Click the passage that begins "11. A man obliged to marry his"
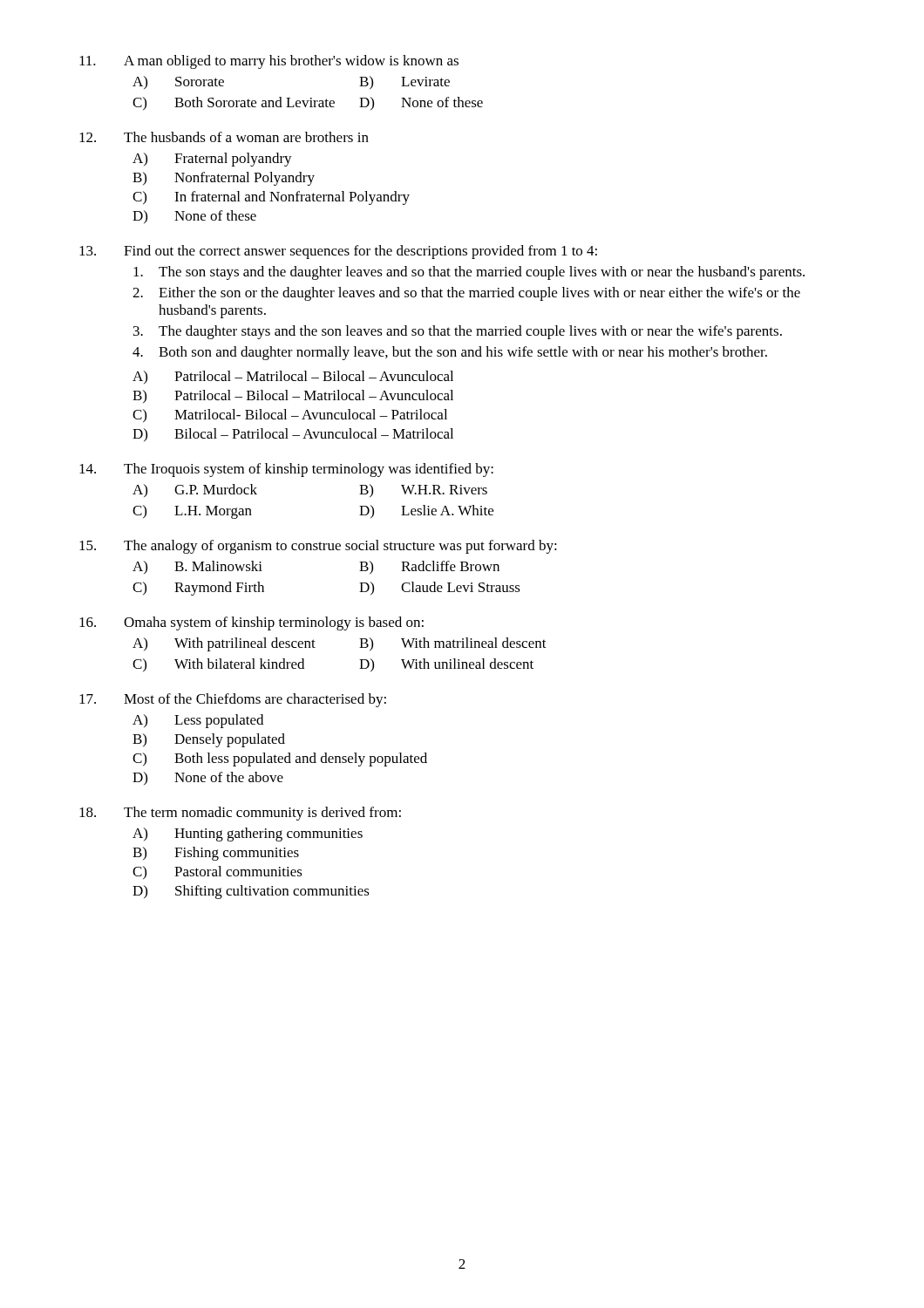This screenshot has width=924, height=1308. 269,62
